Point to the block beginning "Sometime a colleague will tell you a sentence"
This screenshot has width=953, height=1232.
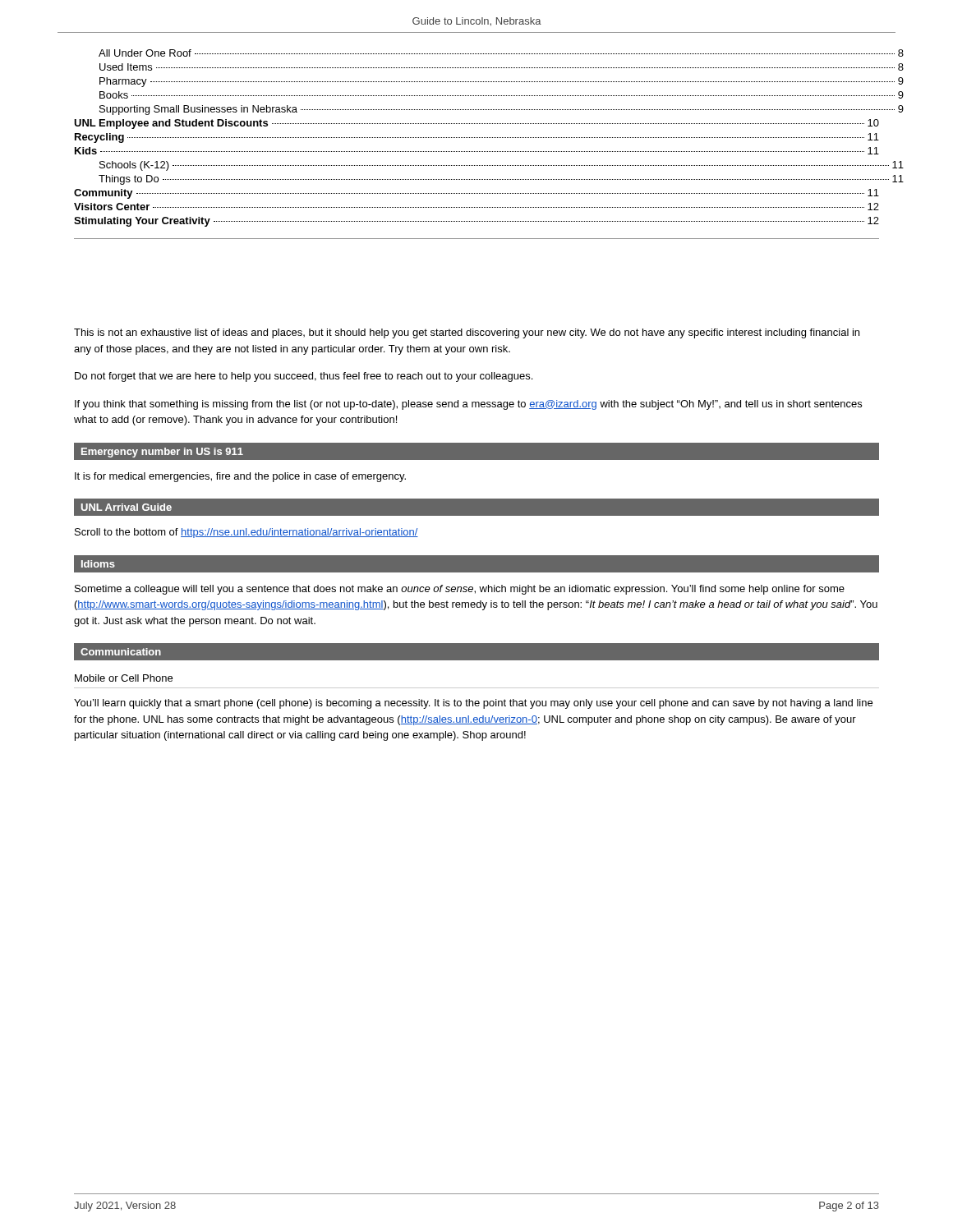pos(476,604)
